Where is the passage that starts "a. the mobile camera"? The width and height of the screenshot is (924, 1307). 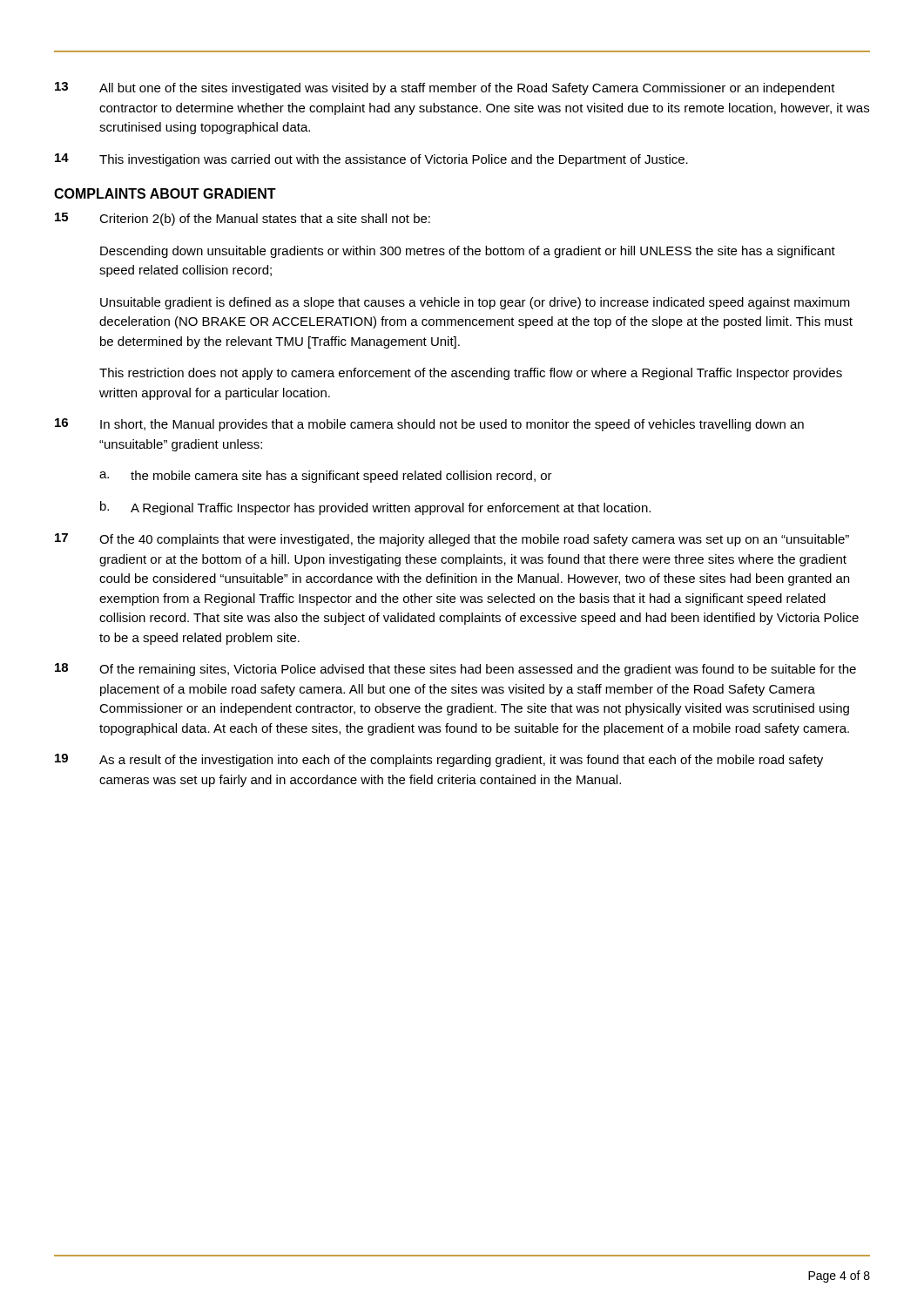[485, 476]
